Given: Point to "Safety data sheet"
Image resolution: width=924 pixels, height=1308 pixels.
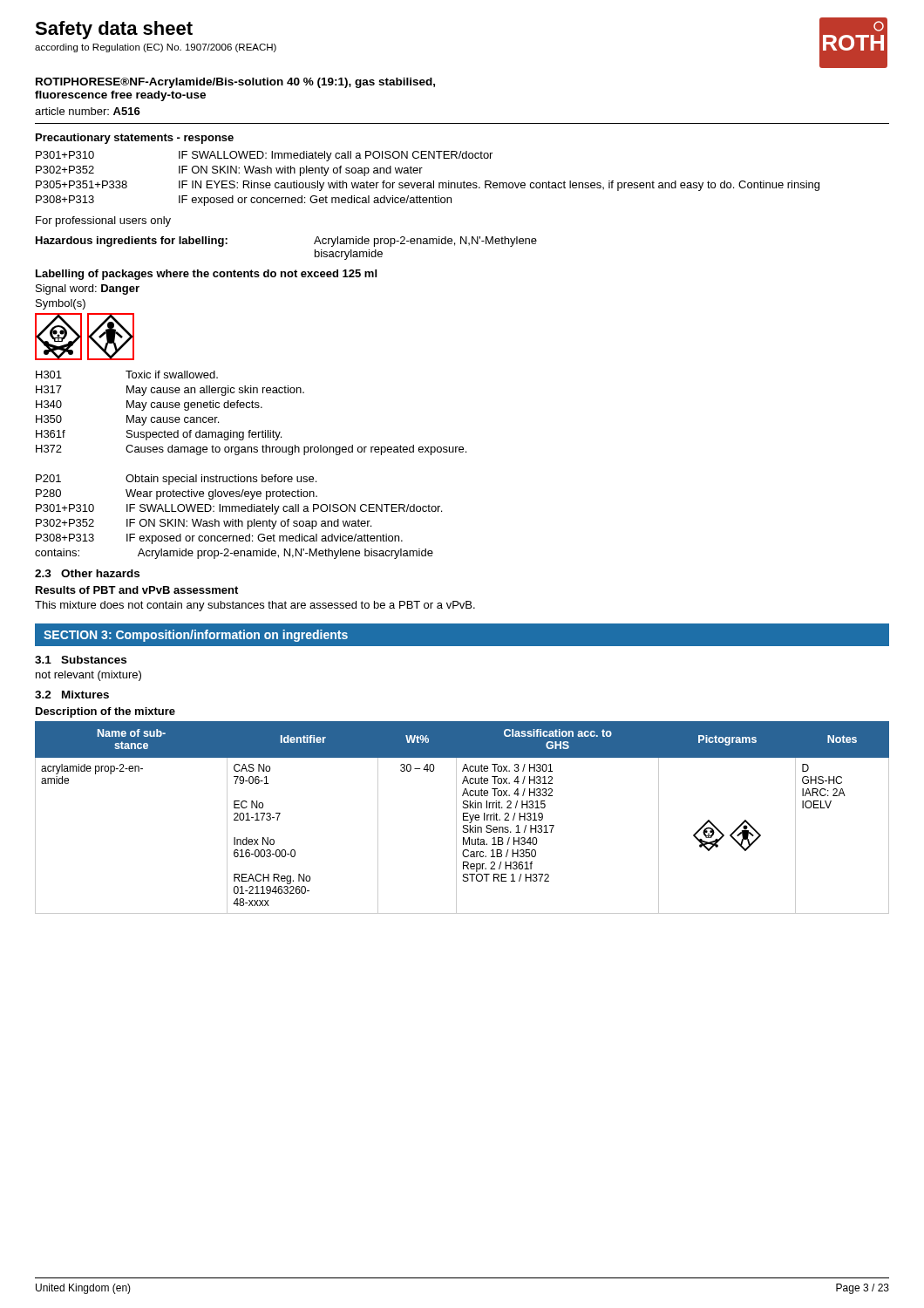Looking at the screenshot, I should 118,29.
